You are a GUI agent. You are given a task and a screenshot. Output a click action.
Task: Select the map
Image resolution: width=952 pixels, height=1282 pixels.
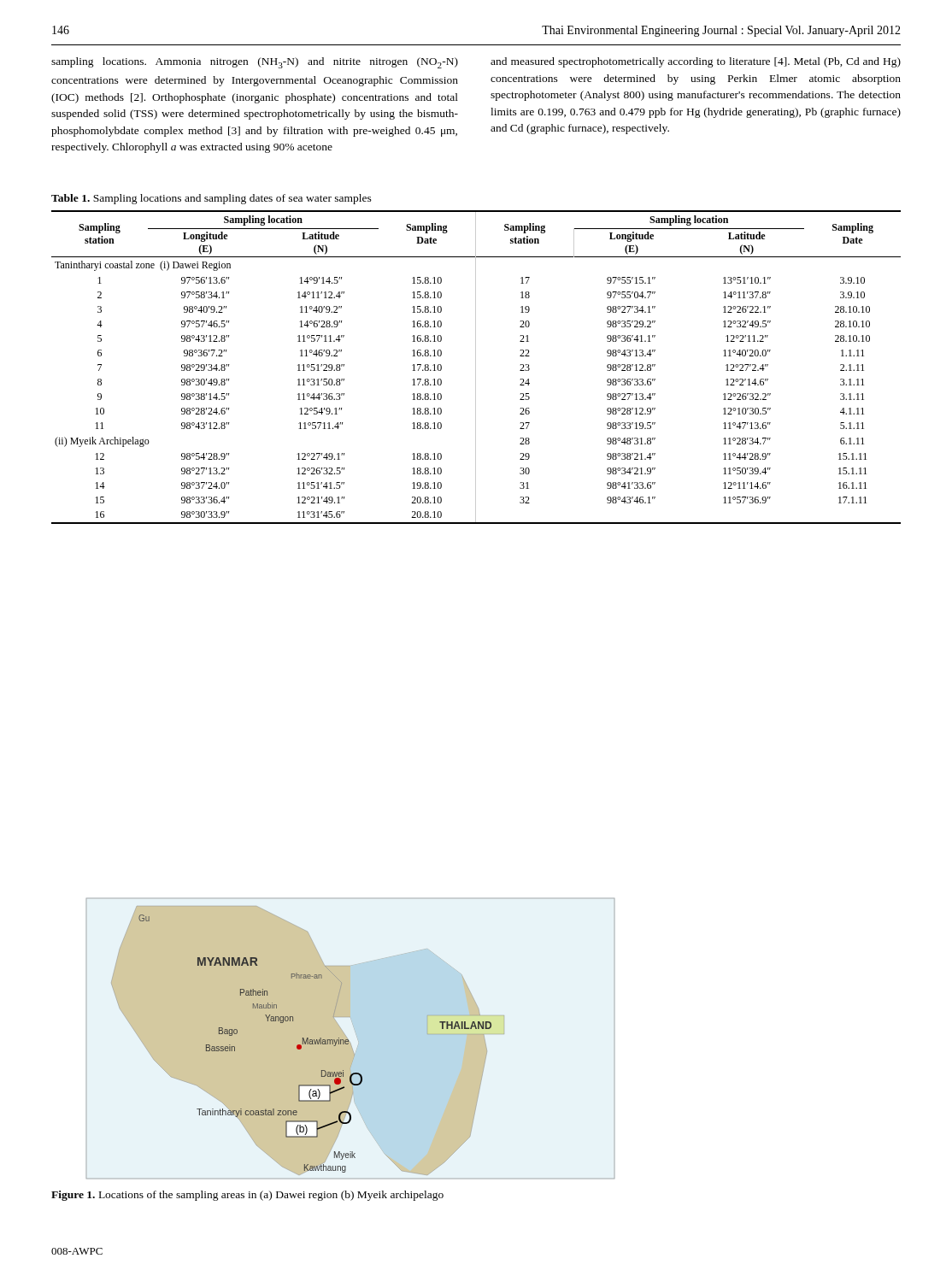point(350,1038)
